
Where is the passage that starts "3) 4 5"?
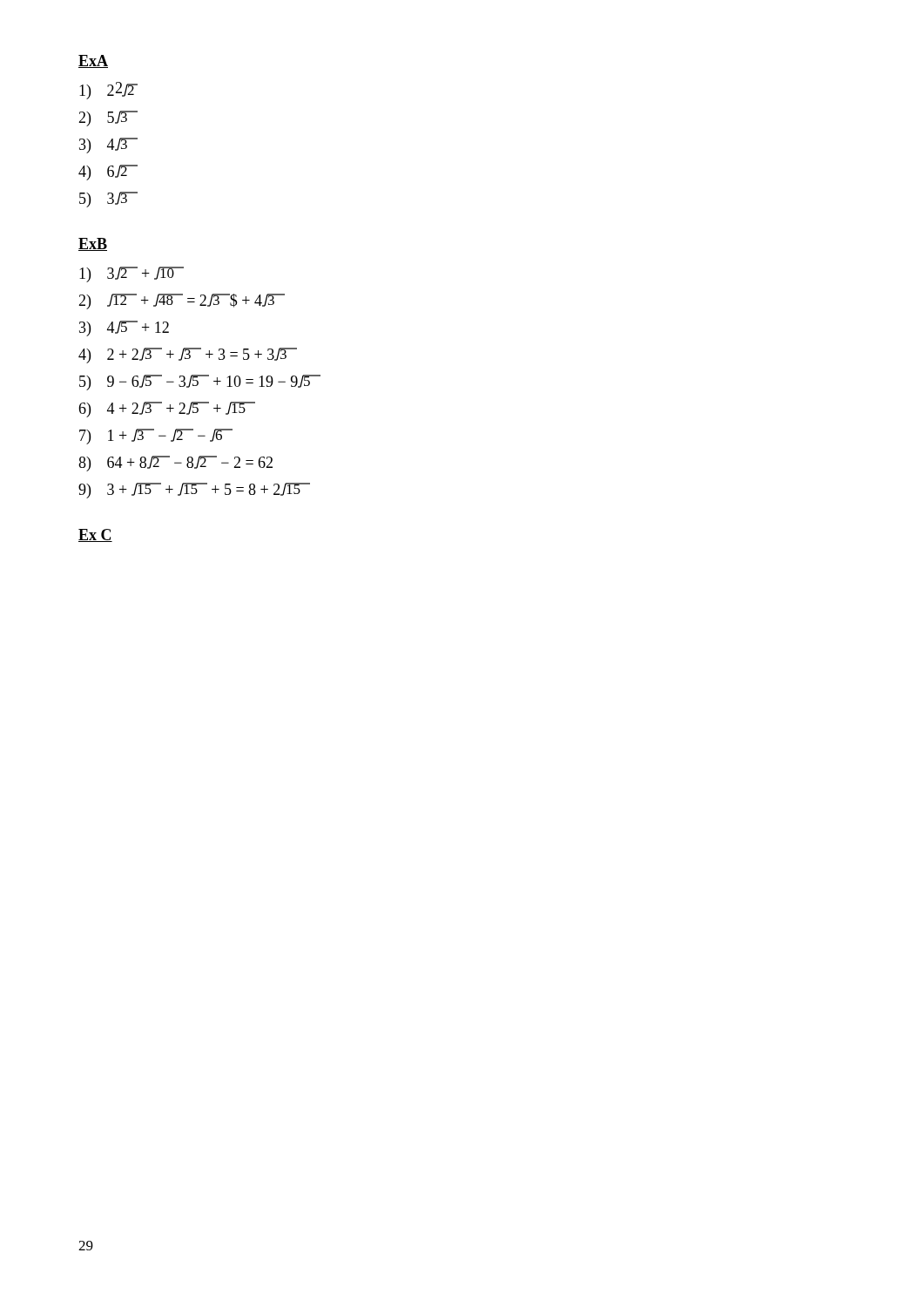tap(124, 328)
